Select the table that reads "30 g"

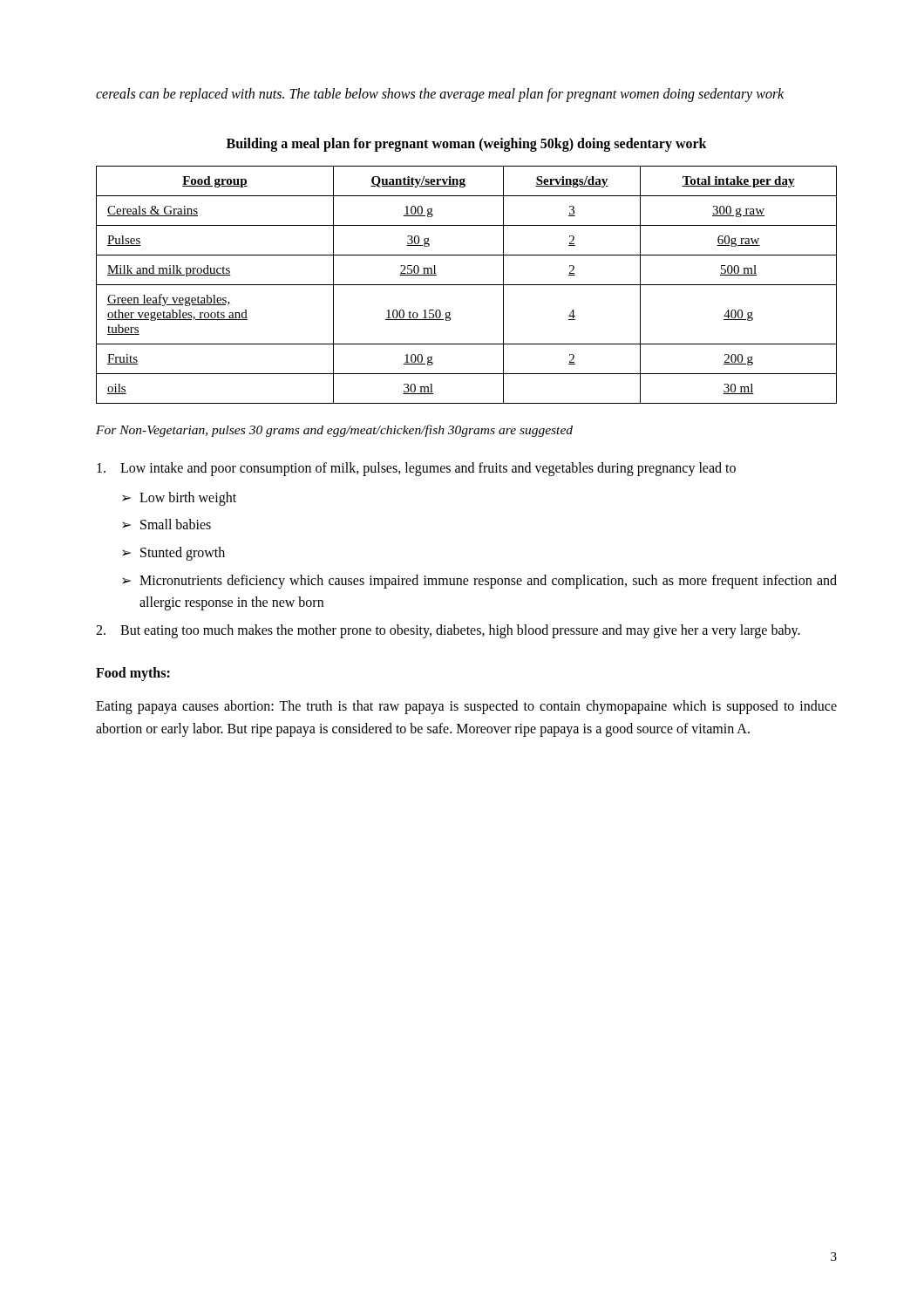(x=466, y=285)
